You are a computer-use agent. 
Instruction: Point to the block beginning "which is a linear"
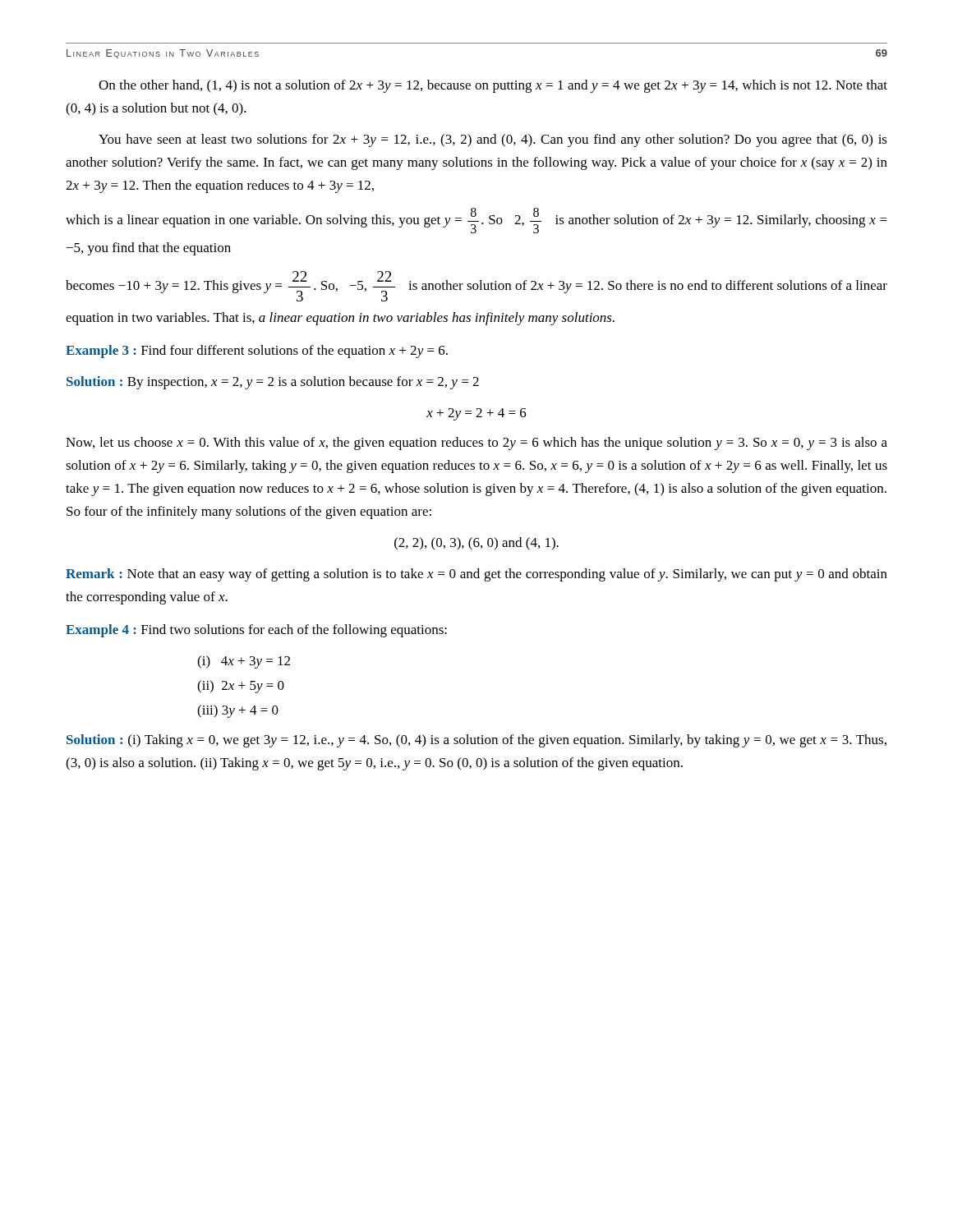click(476, 233)
